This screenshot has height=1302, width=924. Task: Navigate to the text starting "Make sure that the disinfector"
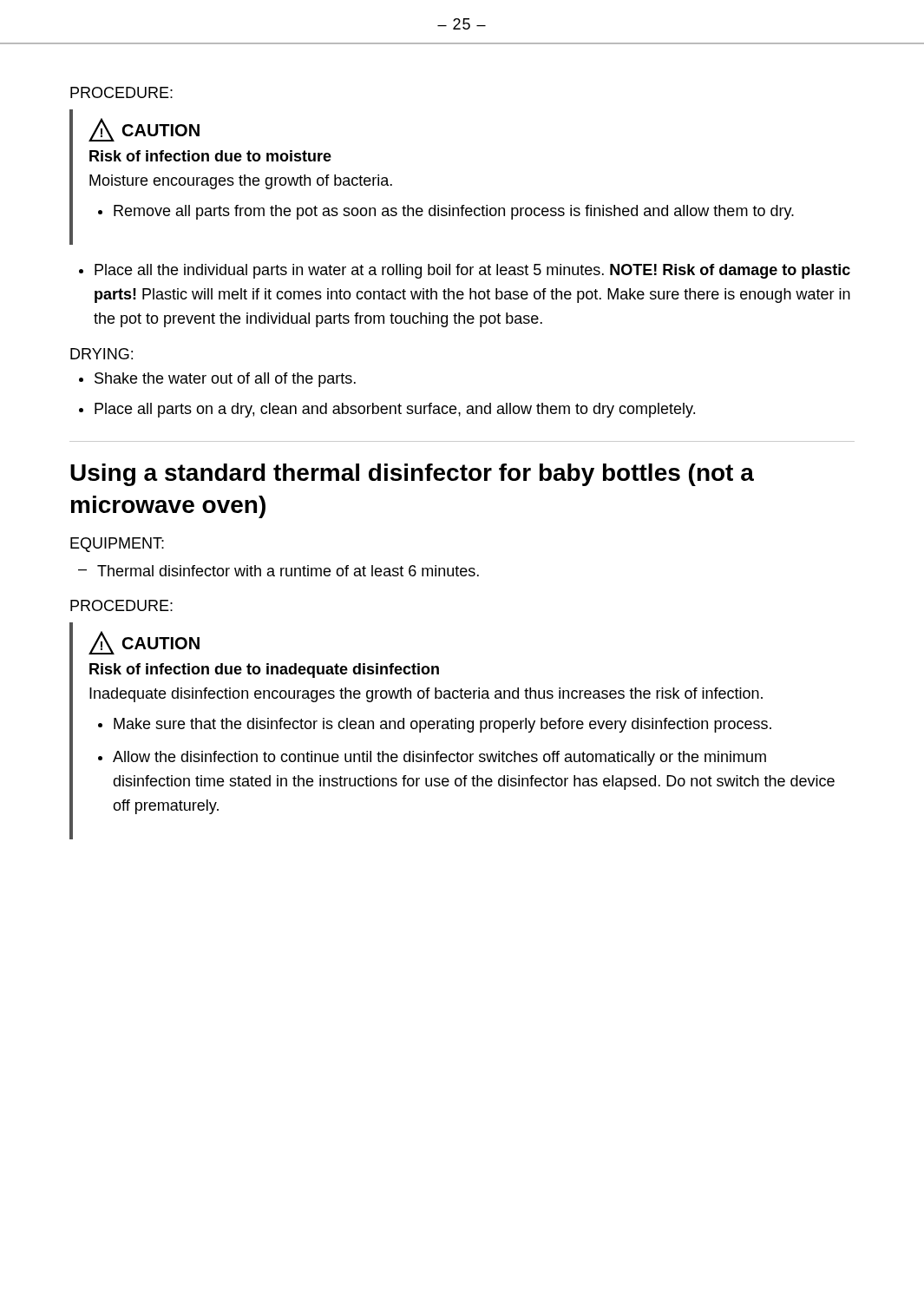click(443, 724)
